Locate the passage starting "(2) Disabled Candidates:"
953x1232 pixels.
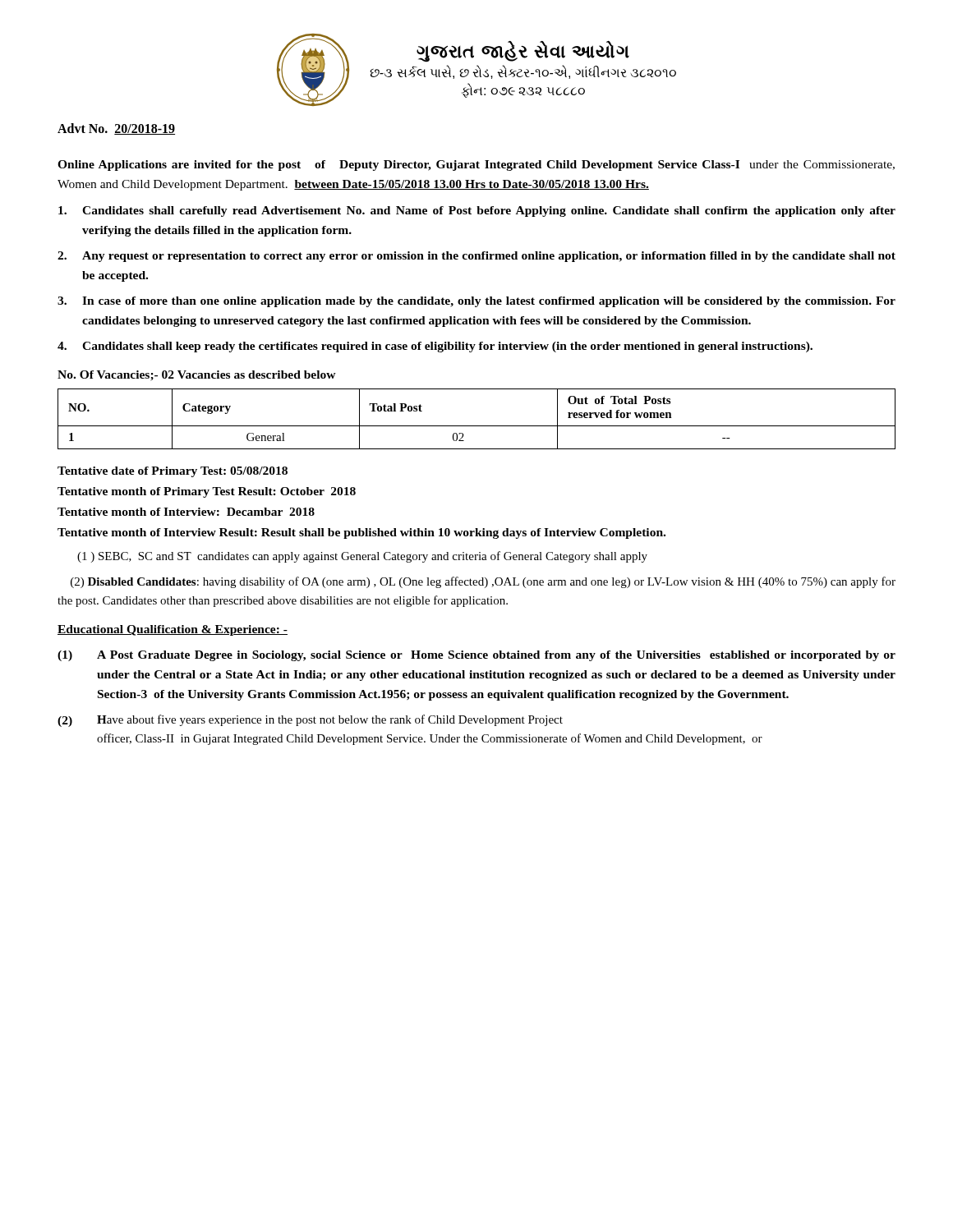(x=476, y=591)
